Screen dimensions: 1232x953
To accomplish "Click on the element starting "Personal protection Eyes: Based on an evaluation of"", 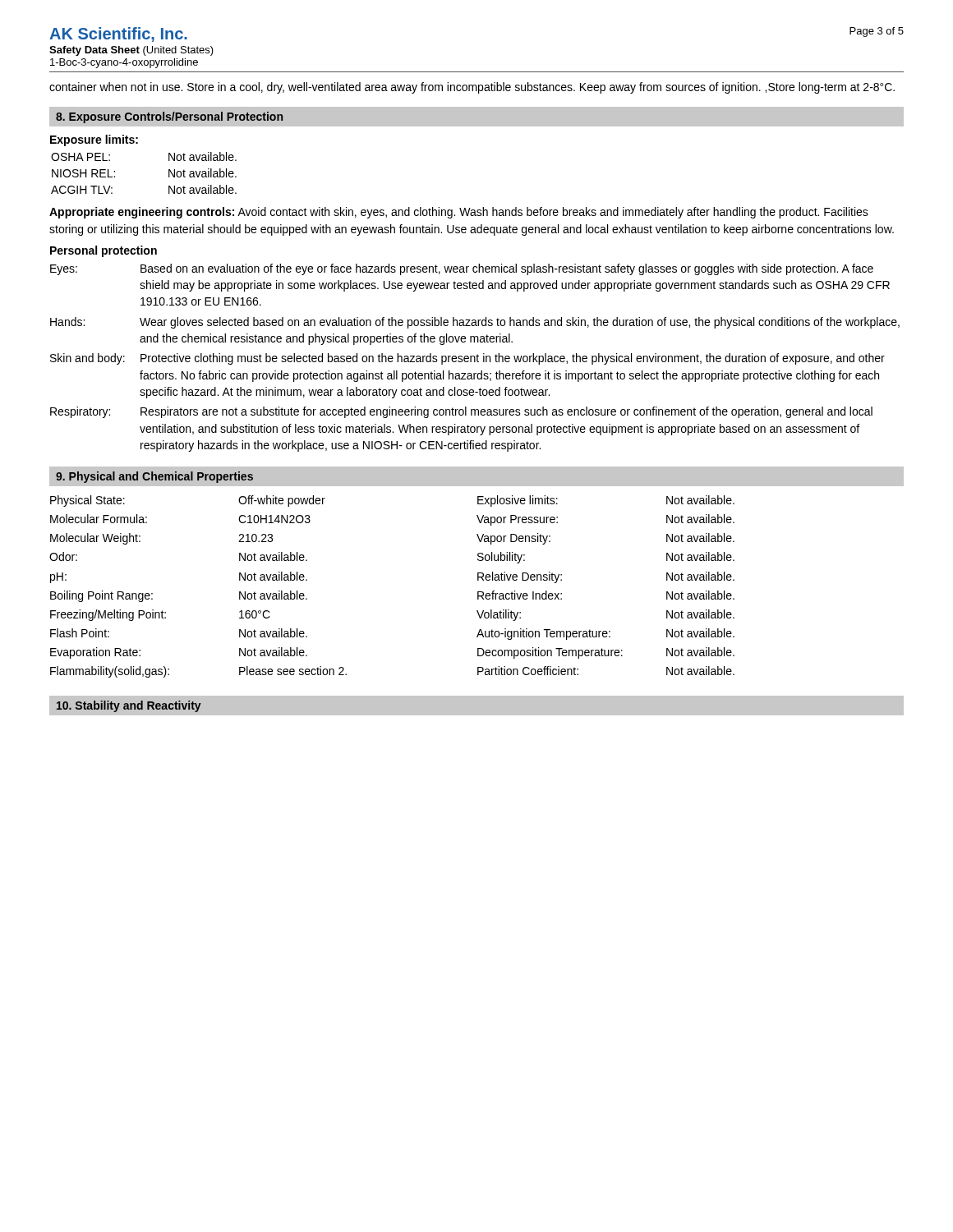I will click(x=476, y=349).
